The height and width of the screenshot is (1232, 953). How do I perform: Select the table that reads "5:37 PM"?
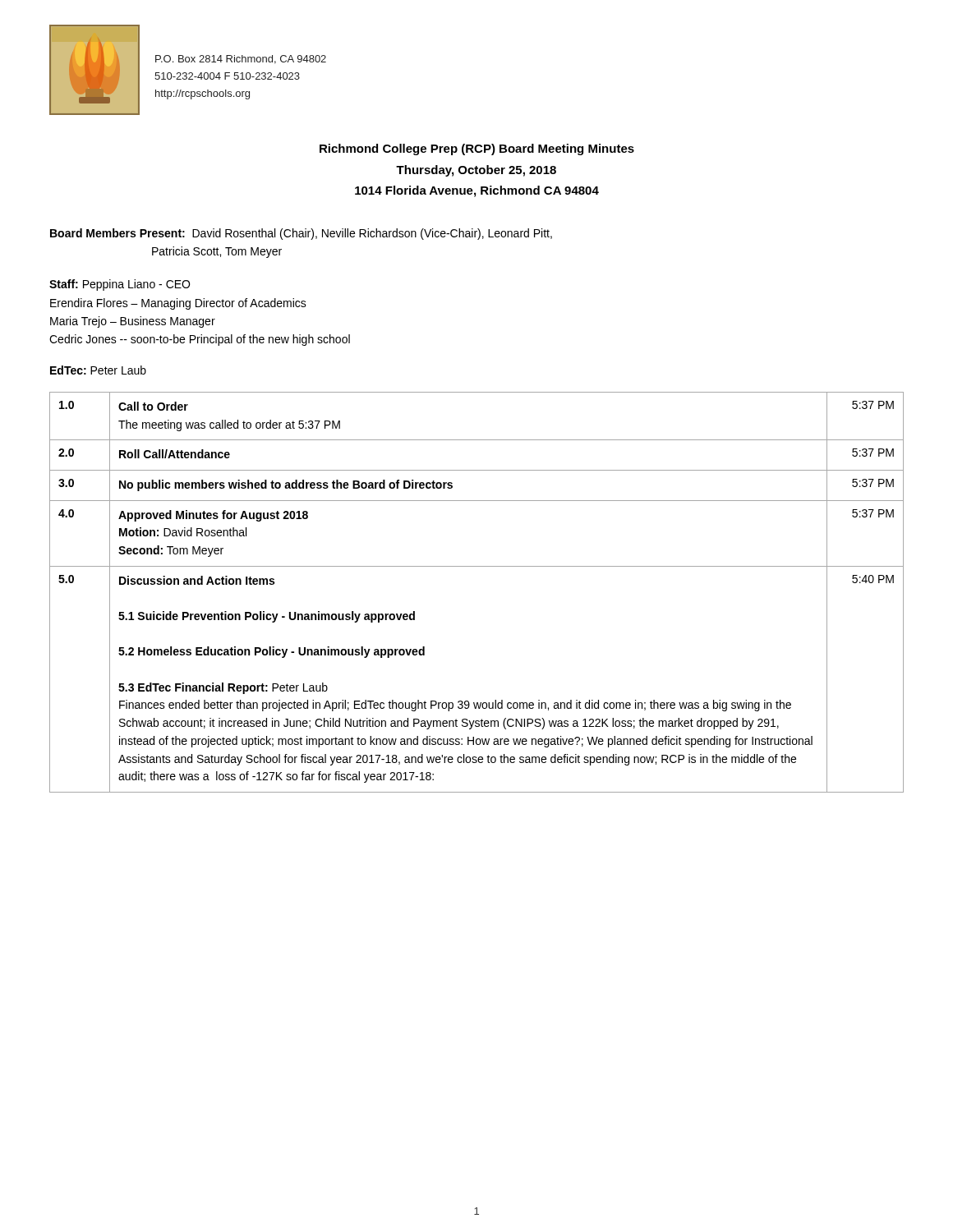point(476,592)
